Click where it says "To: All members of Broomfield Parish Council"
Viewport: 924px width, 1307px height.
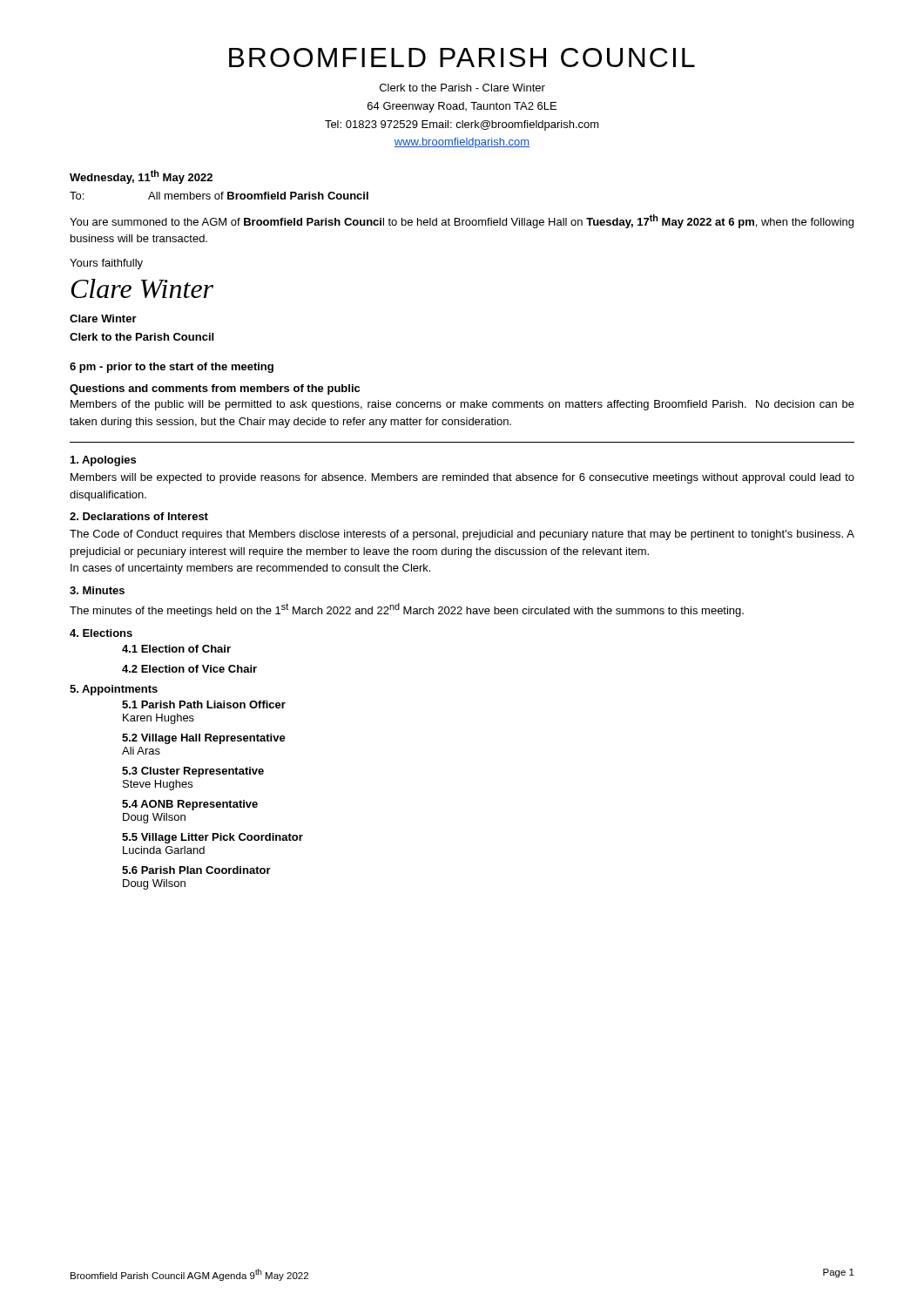(x=219, y=195)
